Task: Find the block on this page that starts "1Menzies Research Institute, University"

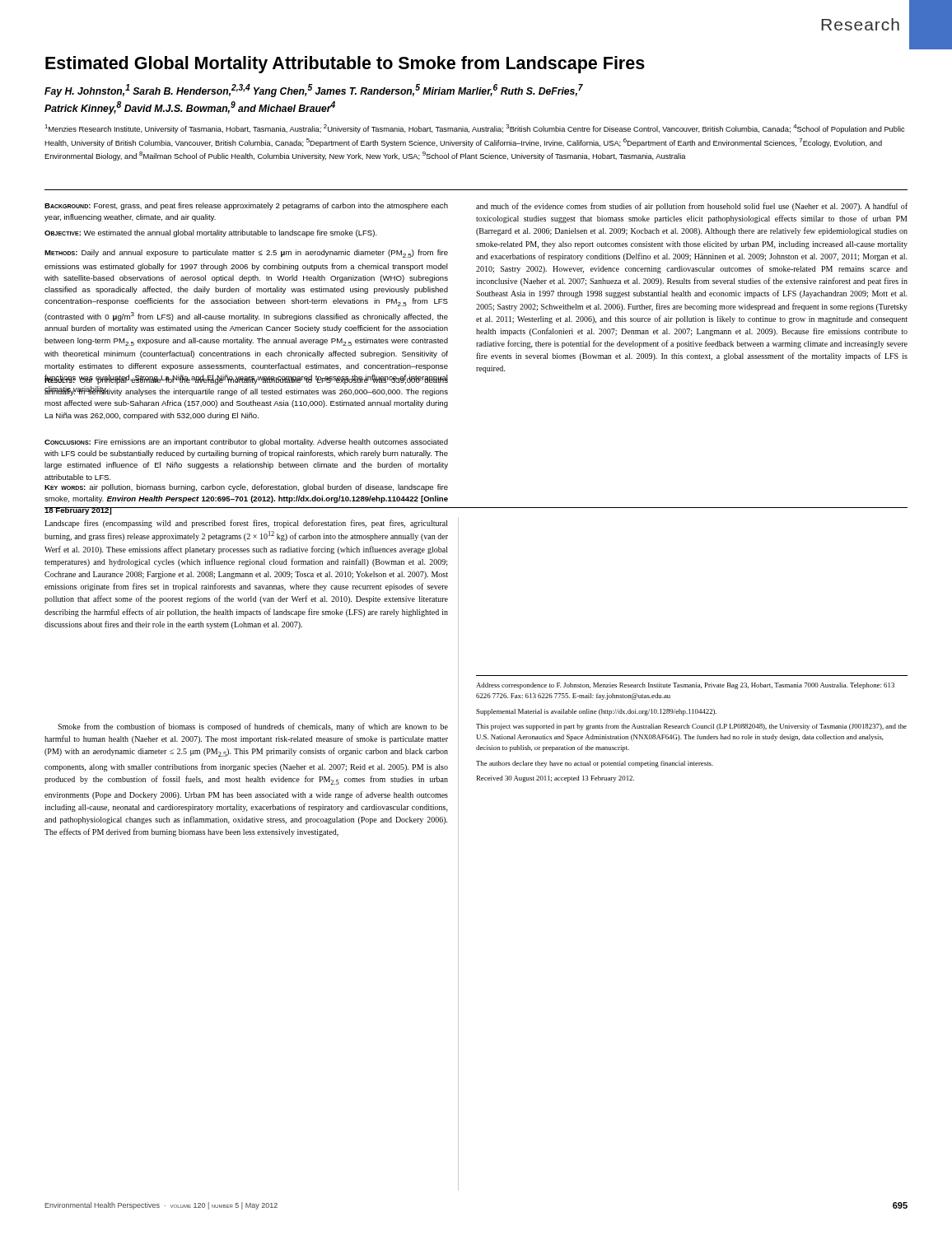Action: (x=475, y=142)
